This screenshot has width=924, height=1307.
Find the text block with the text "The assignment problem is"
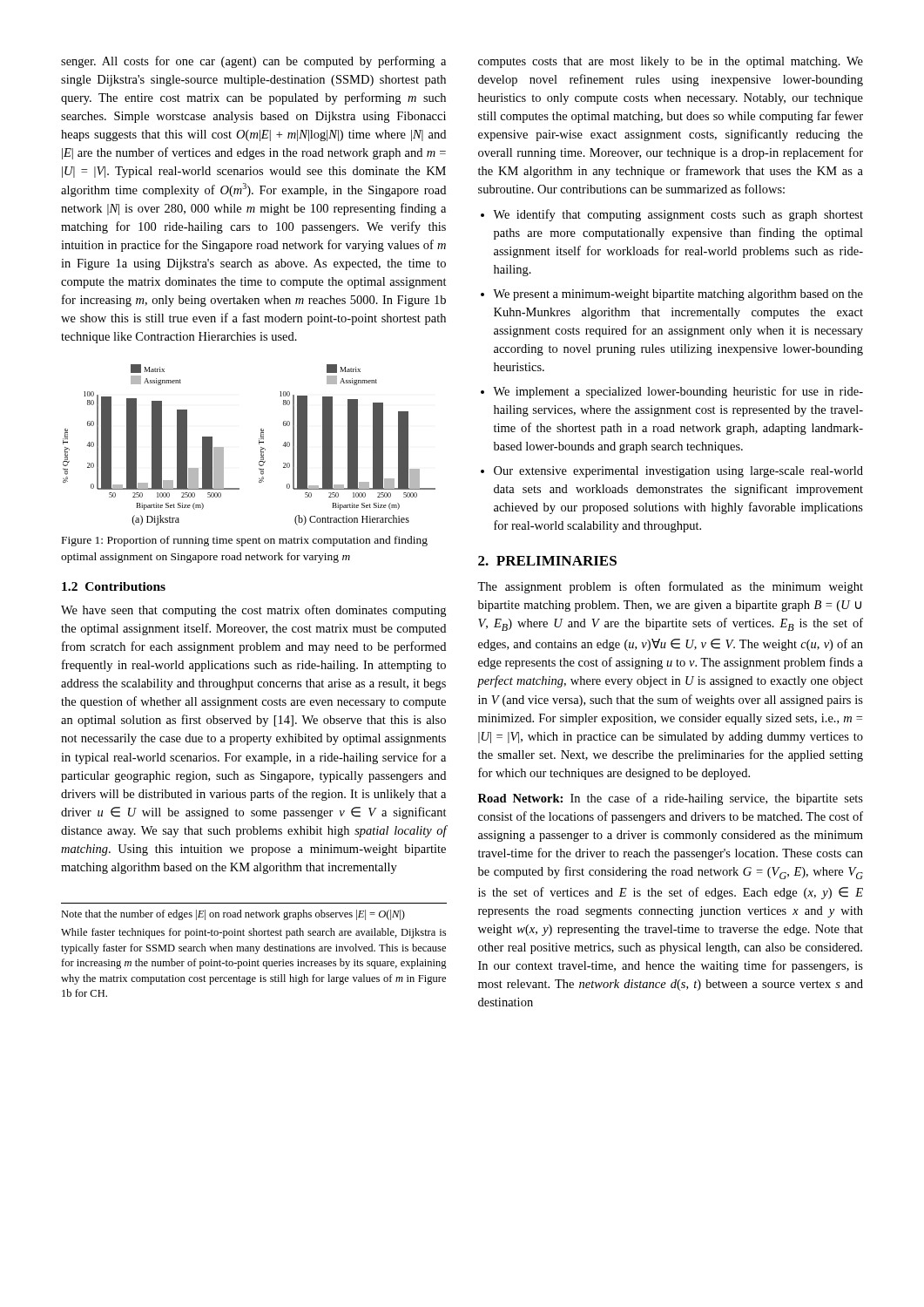click(670, 795)
